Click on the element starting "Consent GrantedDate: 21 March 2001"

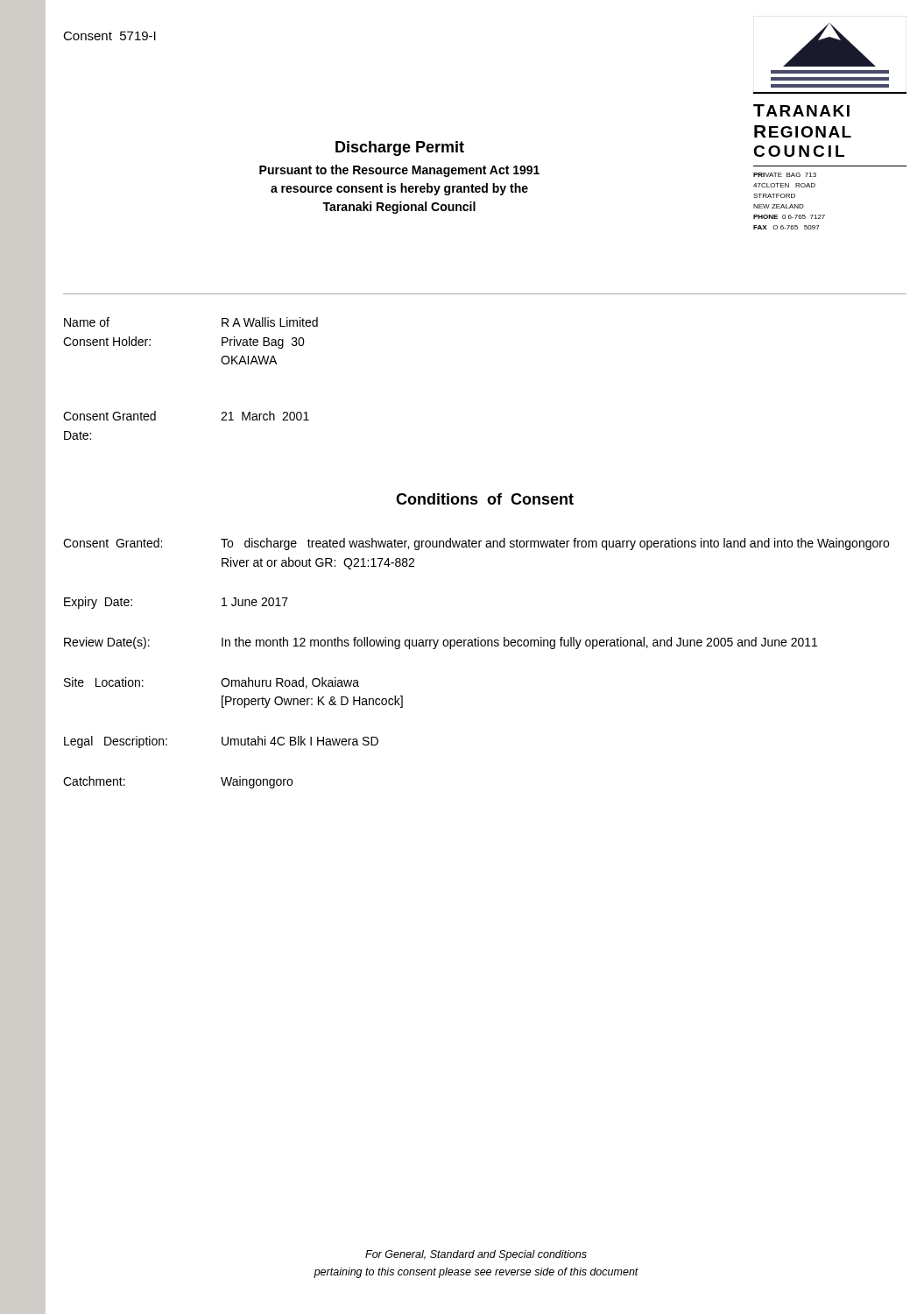(x=104, y=416)
